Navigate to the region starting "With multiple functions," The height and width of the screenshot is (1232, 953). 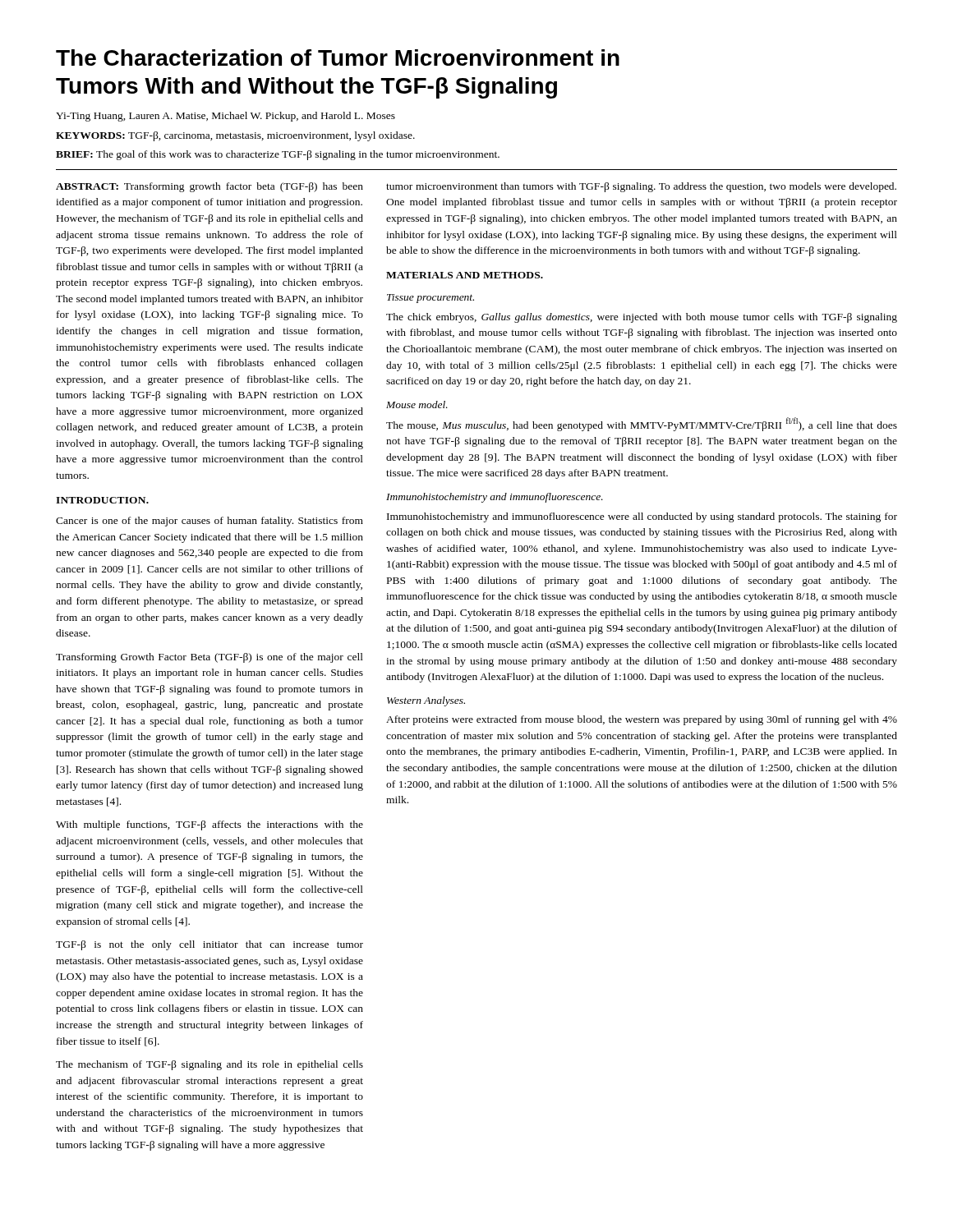click(209, 873)
